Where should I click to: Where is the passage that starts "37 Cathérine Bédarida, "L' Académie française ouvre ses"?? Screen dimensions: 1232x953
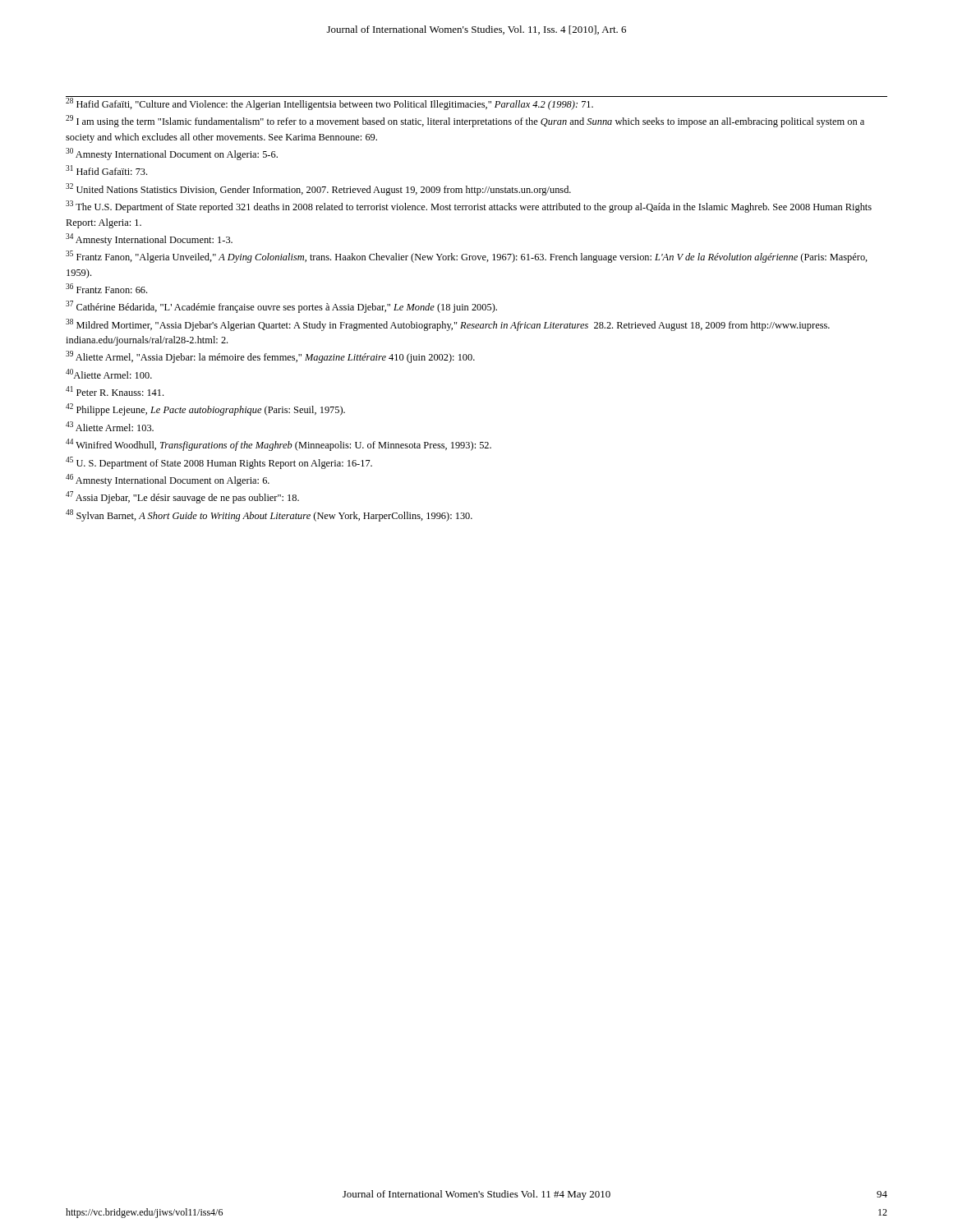(282, 307)
